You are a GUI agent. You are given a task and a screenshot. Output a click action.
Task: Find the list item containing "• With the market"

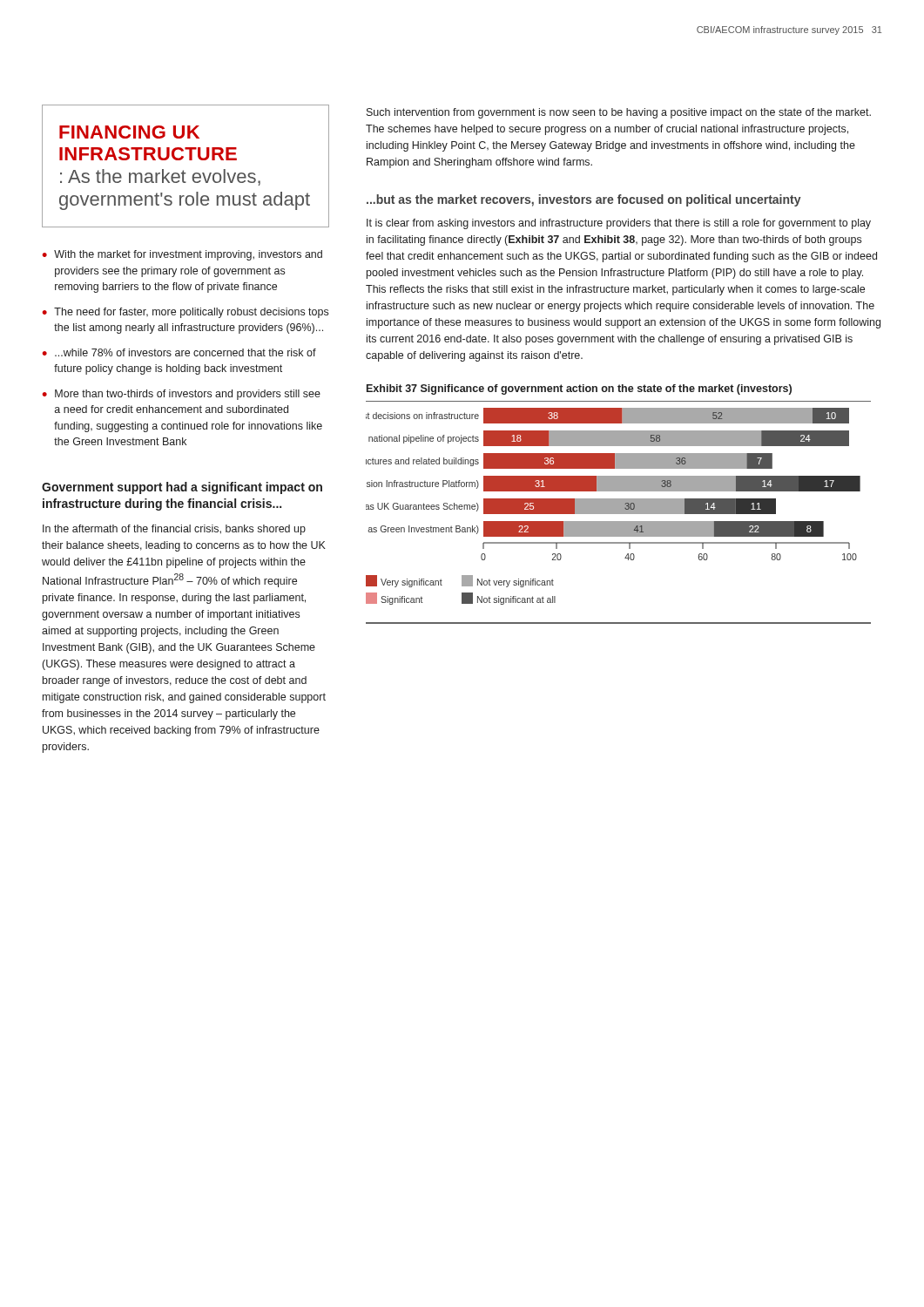(185, 271)
